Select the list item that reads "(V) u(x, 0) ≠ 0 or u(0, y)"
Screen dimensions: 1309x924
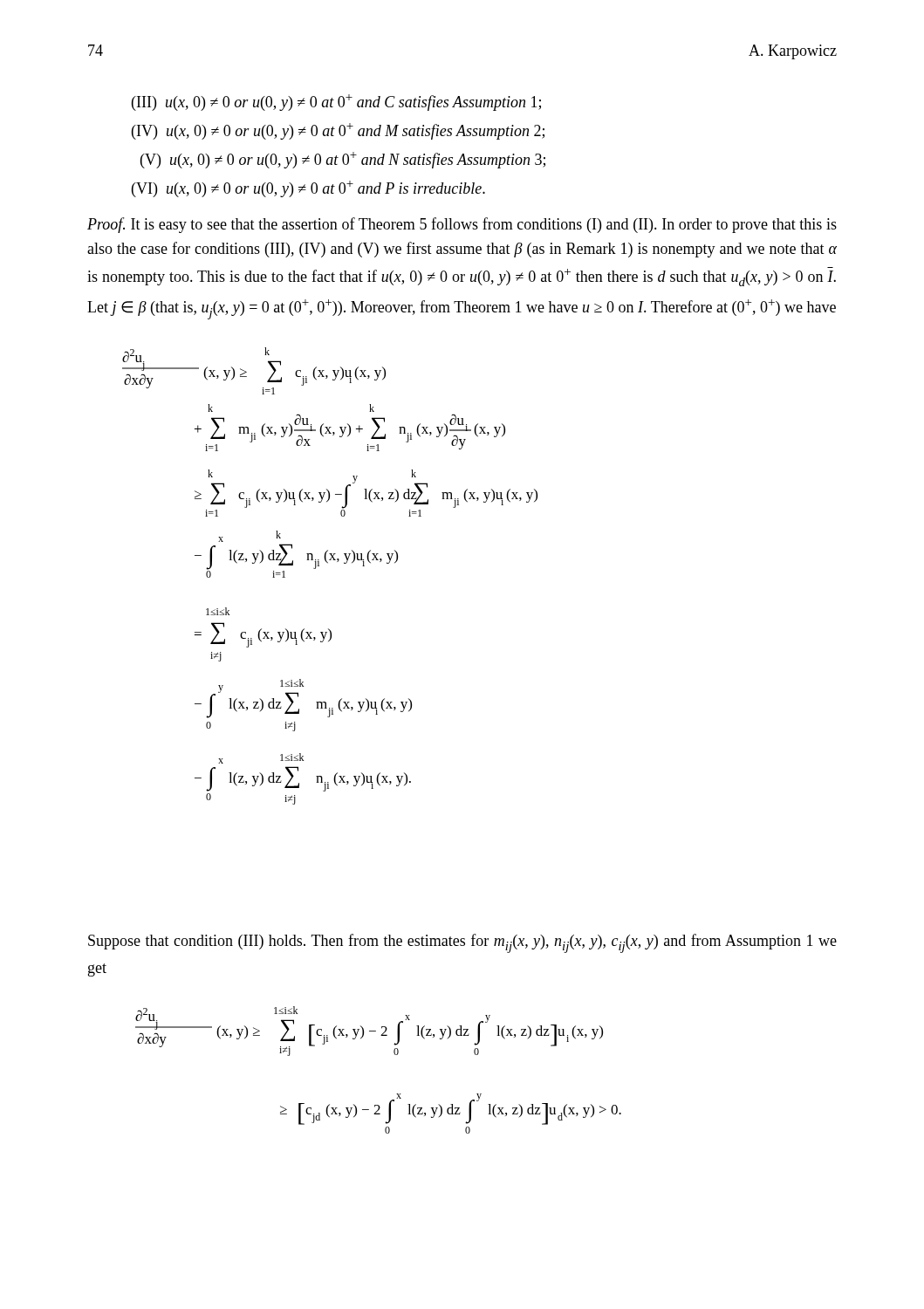pyautogui.click(x=343, y=158)
